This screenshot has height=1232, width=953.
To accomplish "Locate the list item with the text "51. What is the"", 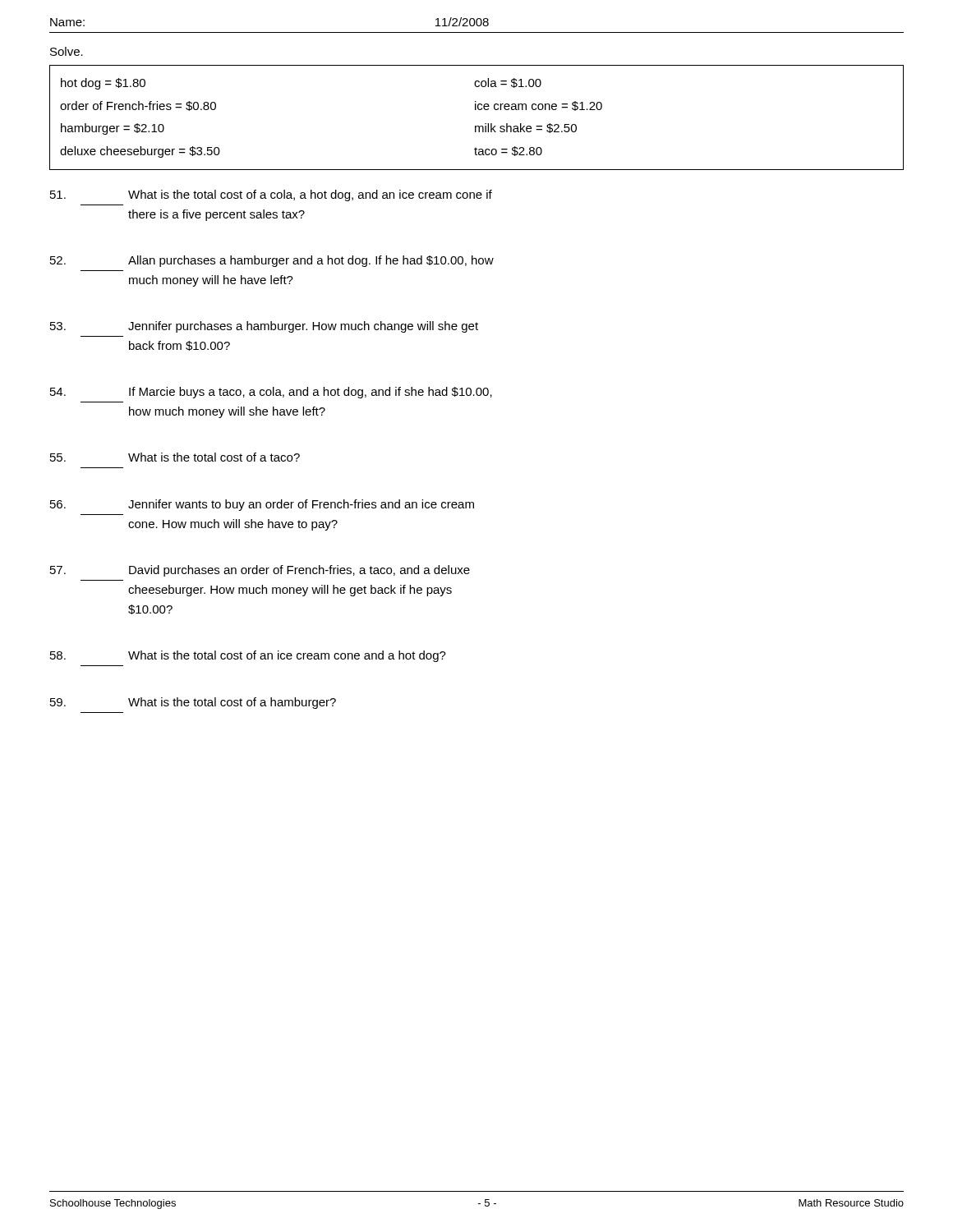I will (476, 205).
